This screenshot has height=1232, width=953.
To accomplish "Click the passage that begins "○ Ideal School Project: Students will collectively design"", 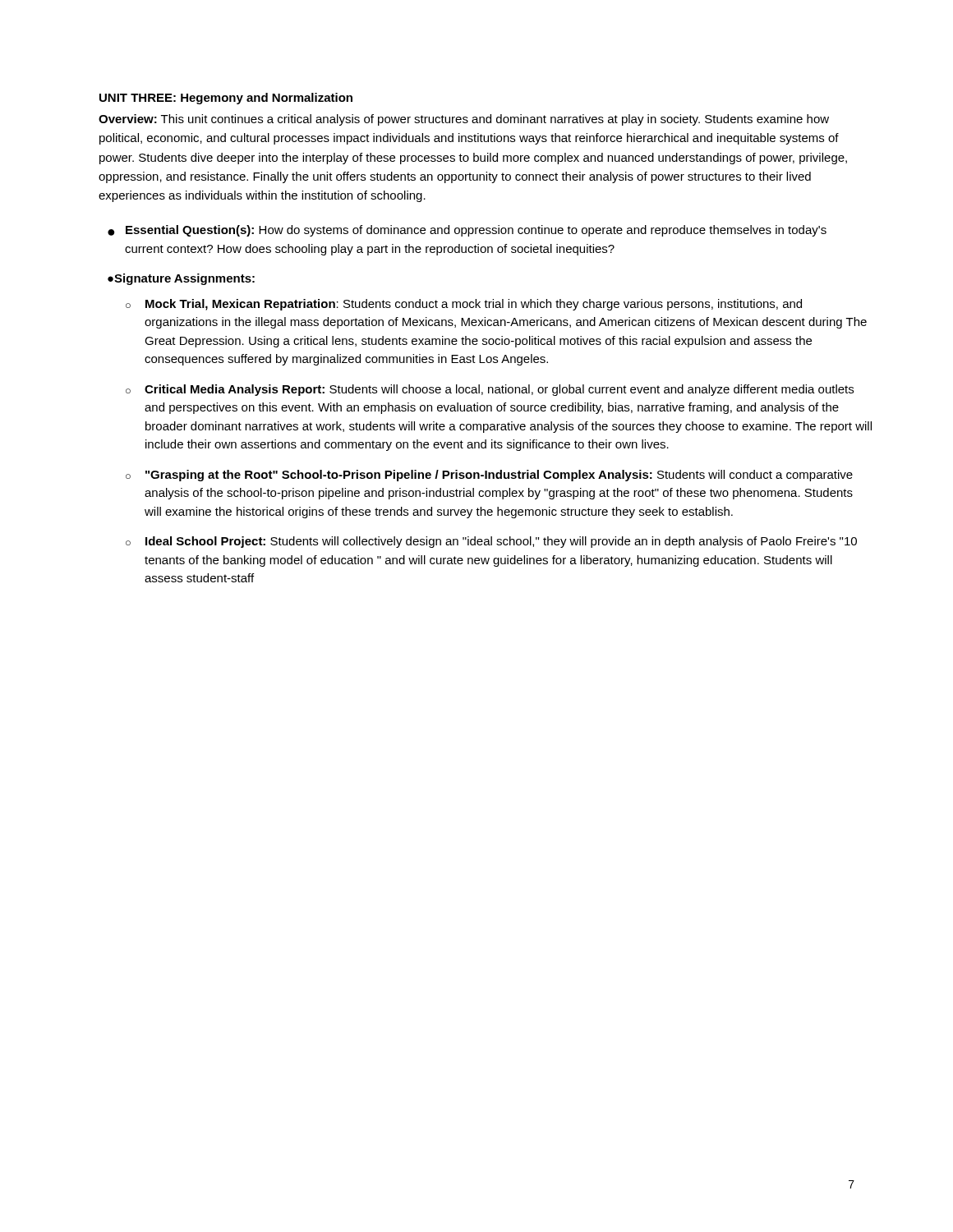I will coord(499,560).
